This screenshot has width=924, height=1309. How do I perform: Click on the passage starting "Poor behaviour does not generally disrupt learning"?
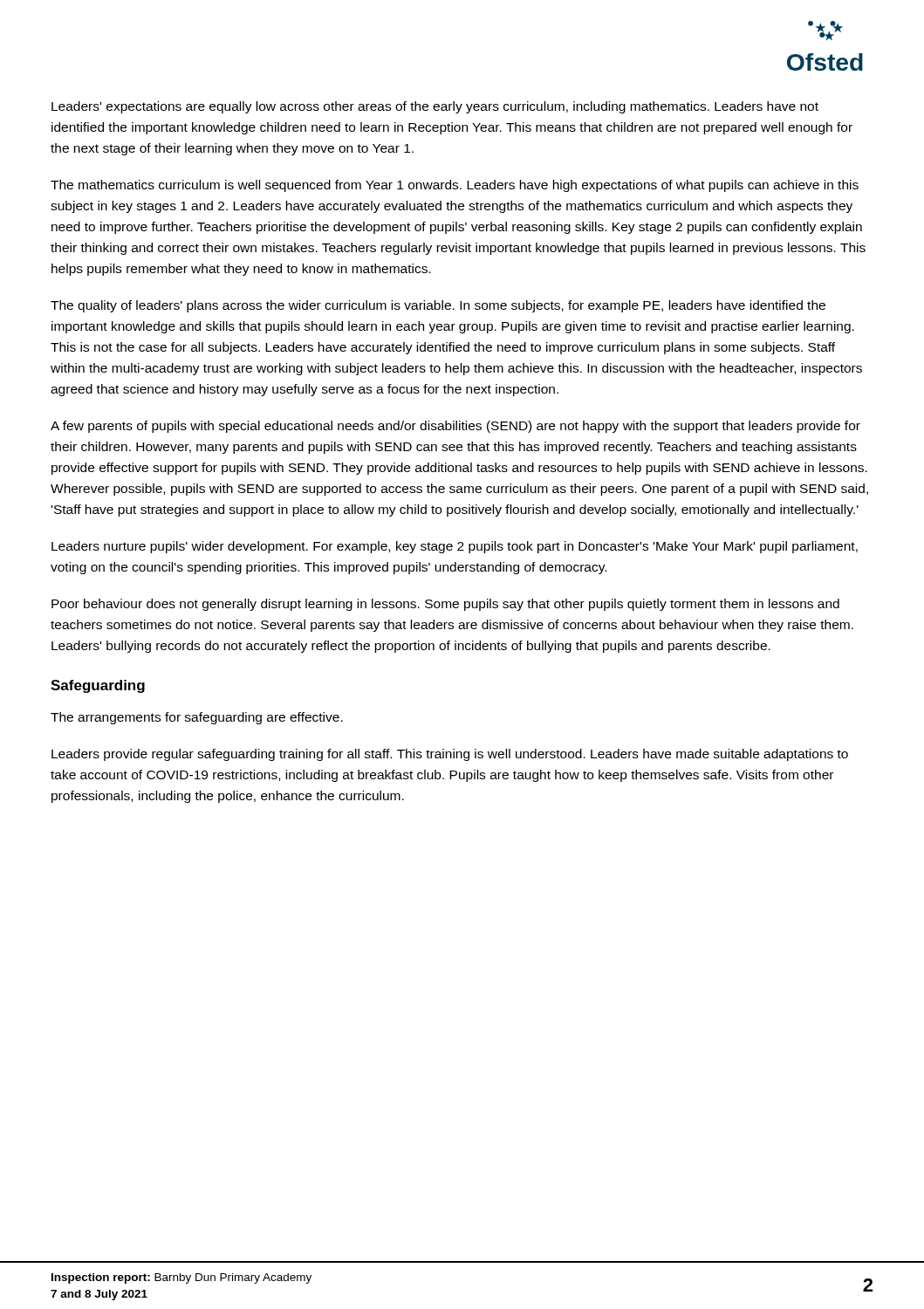452,625
